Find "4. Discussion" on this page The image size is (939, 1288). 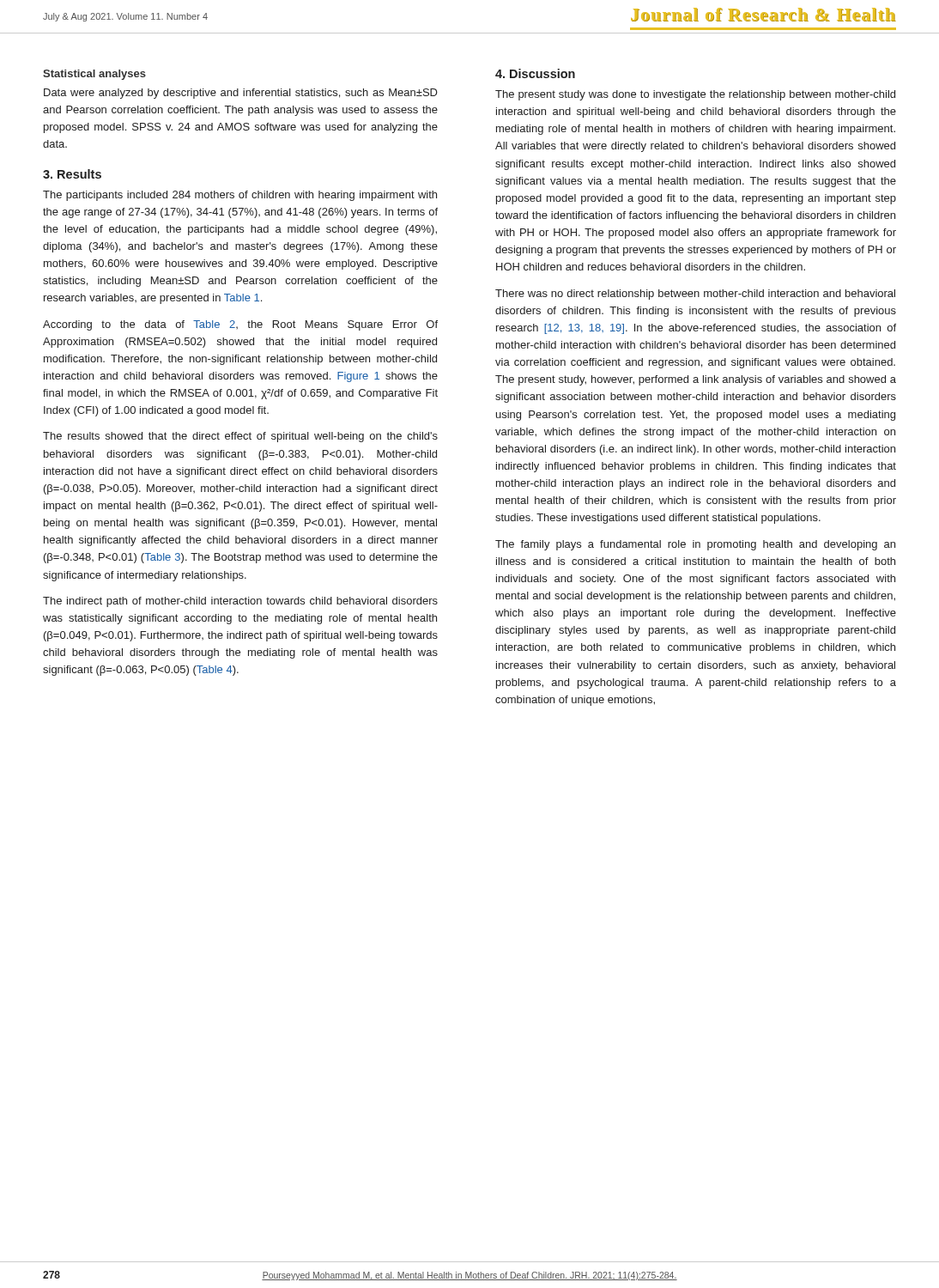(535, 74)
